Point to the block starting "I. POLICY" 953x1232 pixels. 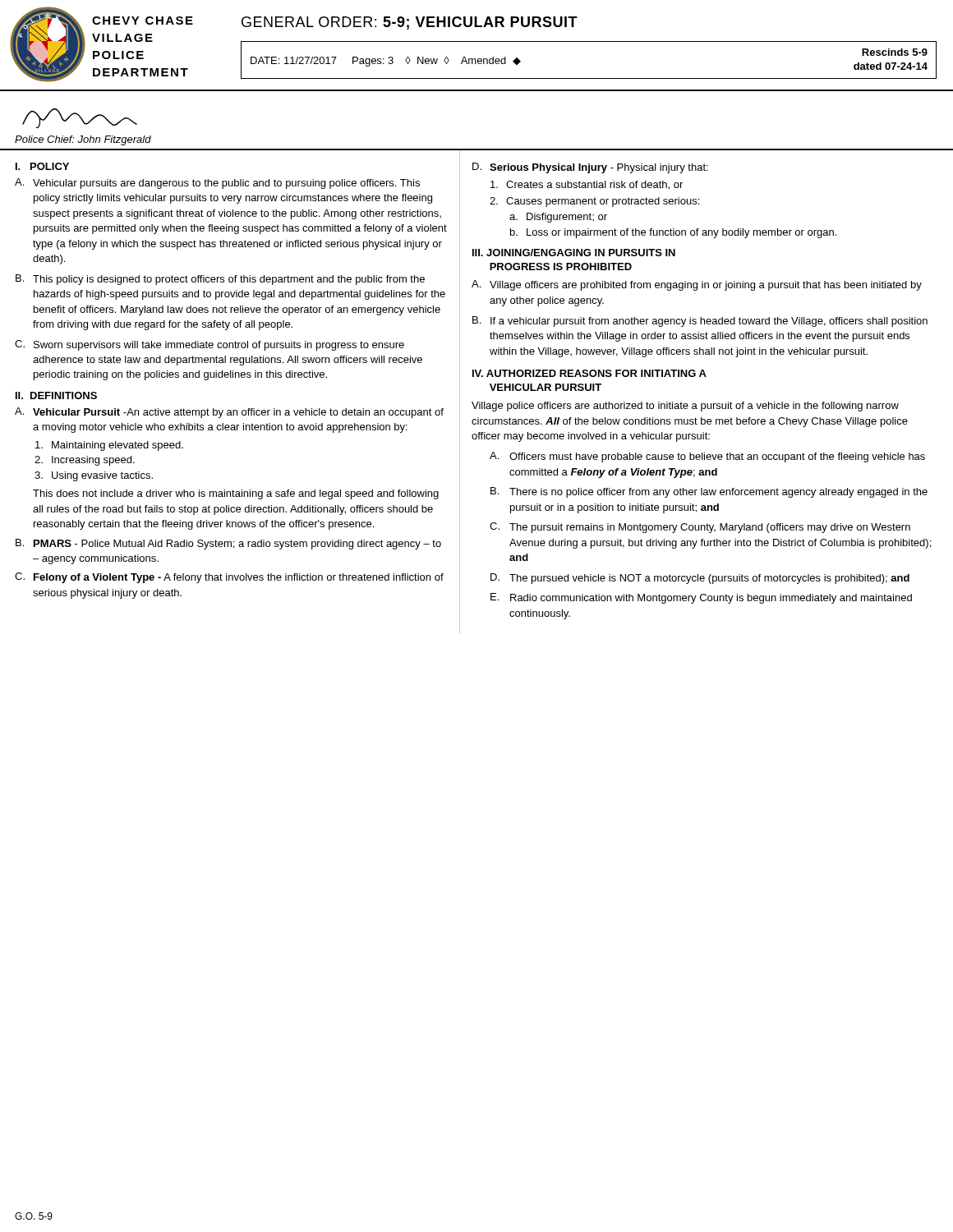point(42,166)
